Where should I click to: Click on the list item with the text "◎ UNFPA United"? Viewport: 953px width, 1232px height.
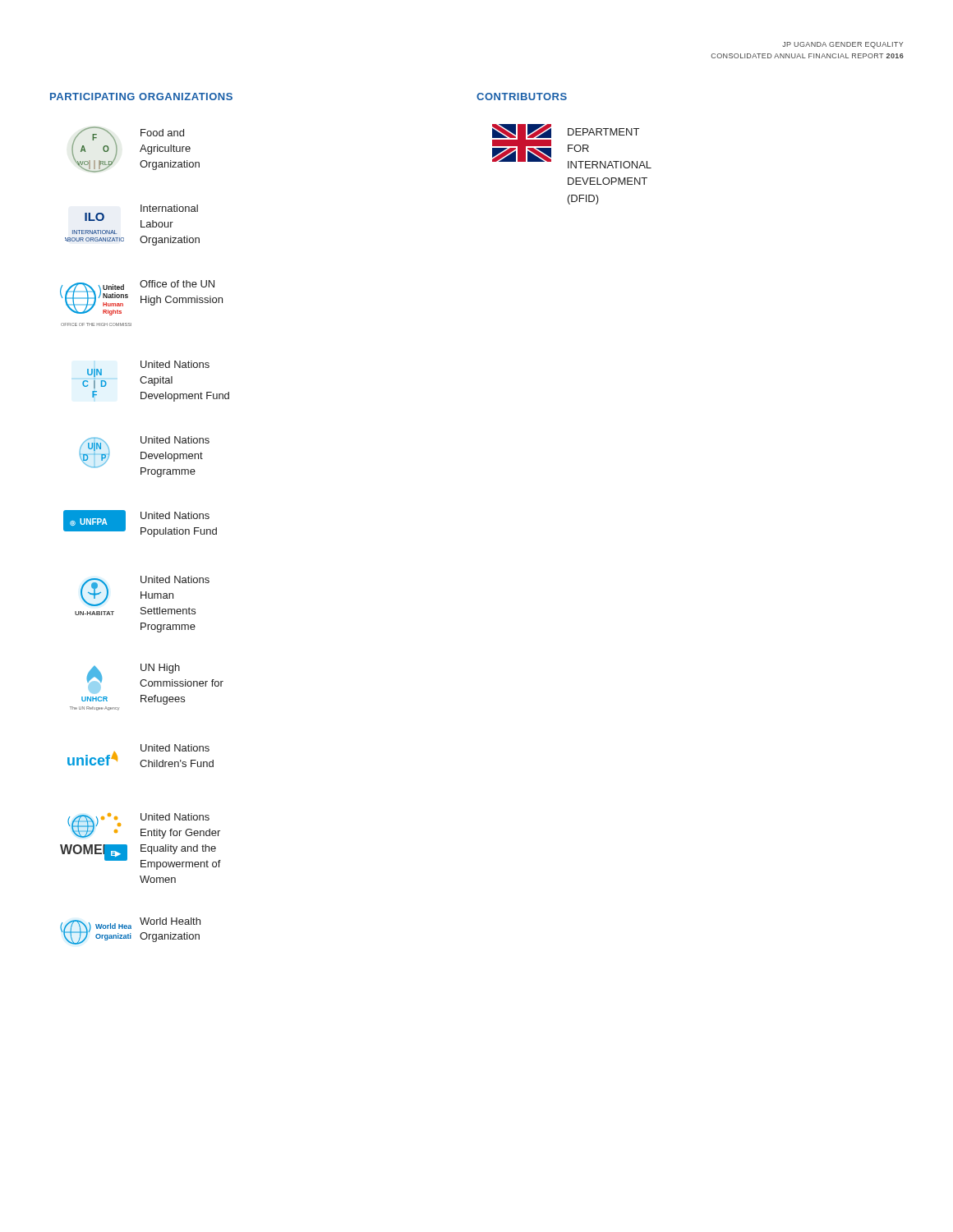(140, 524)
